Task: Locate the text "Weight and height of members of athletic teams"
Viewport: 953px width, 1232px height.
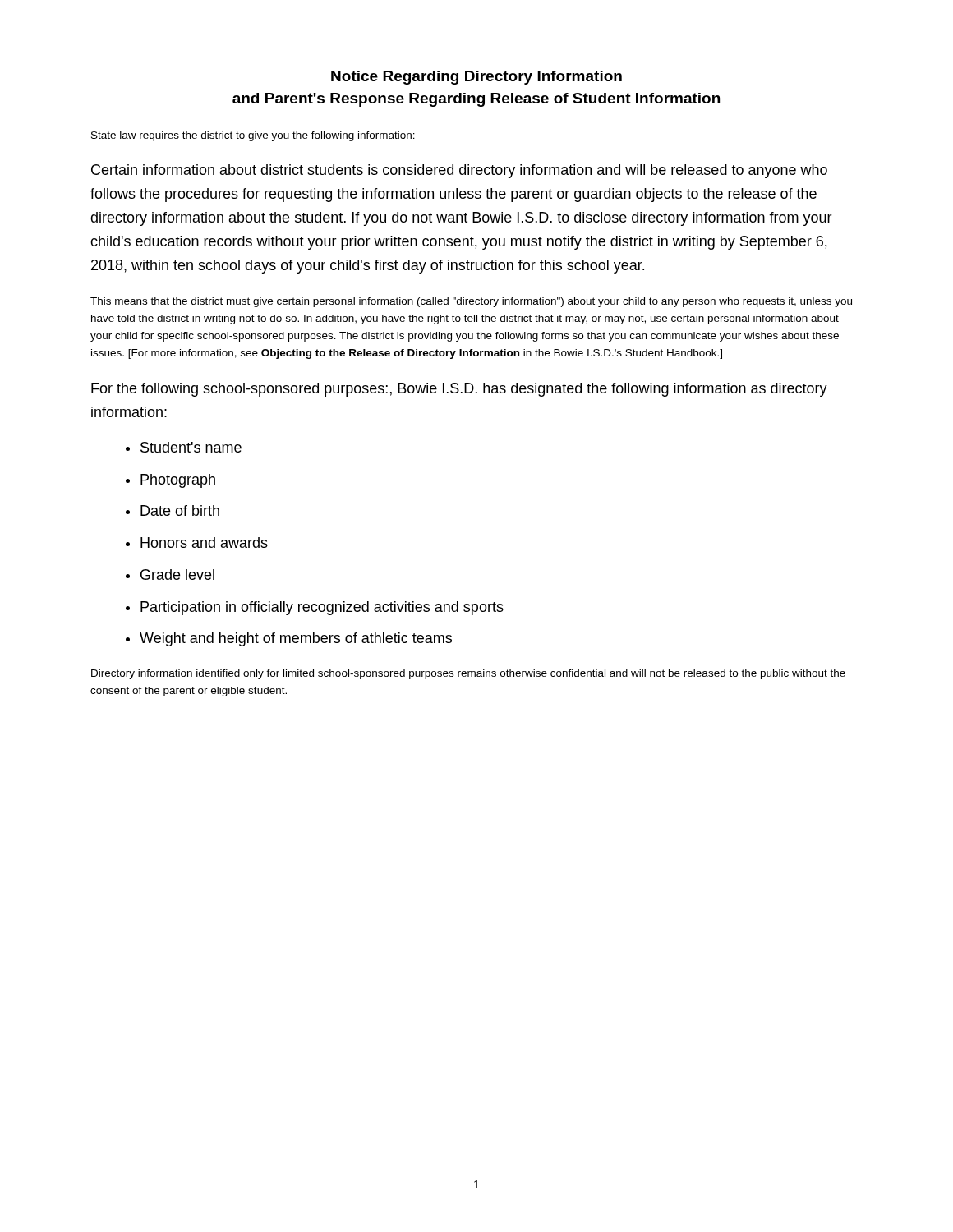Action: tap(296, 639)
